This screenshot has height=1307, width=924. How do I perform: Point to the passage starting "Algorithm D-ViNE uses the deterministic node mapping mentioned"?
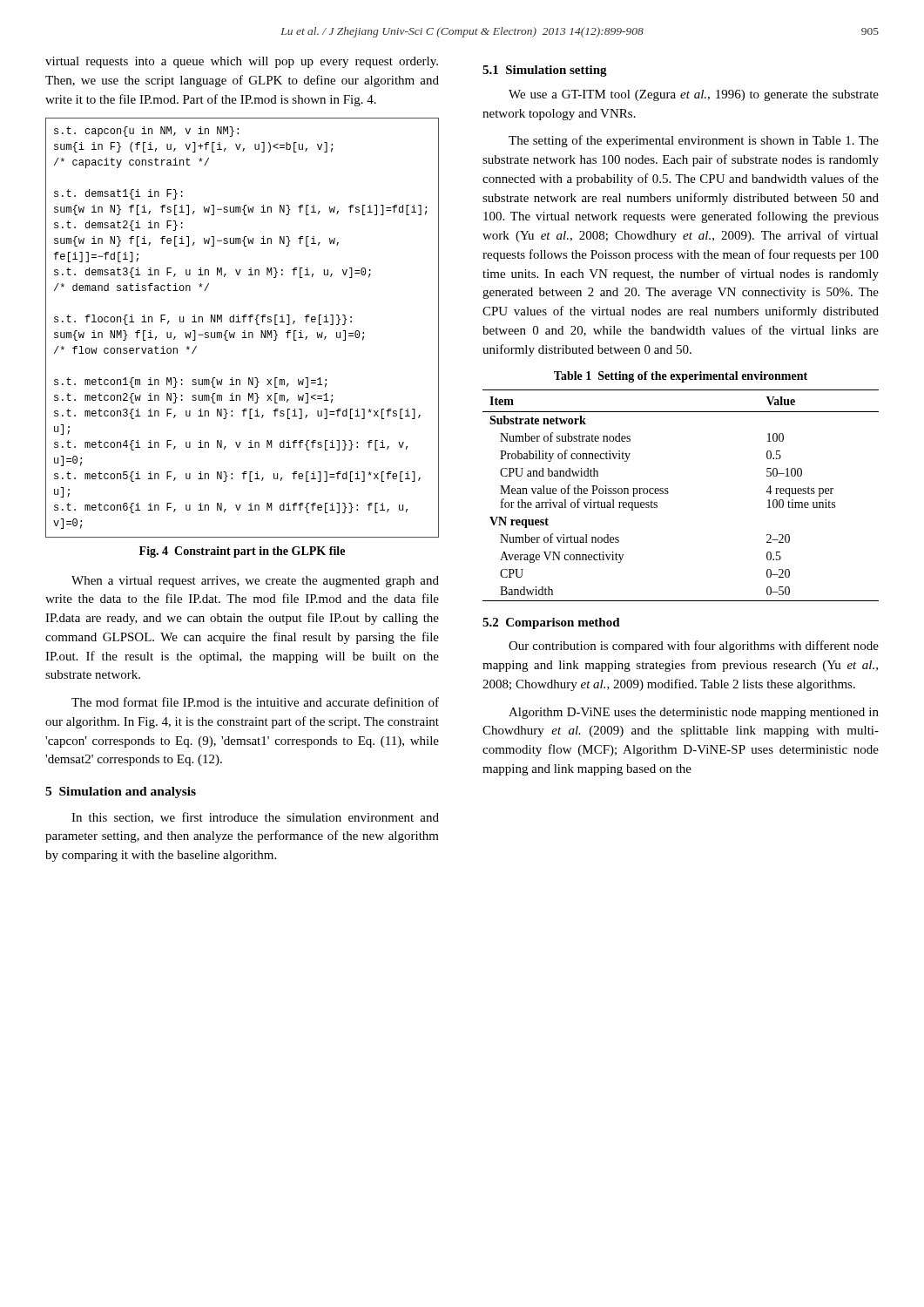click(681, 741)
